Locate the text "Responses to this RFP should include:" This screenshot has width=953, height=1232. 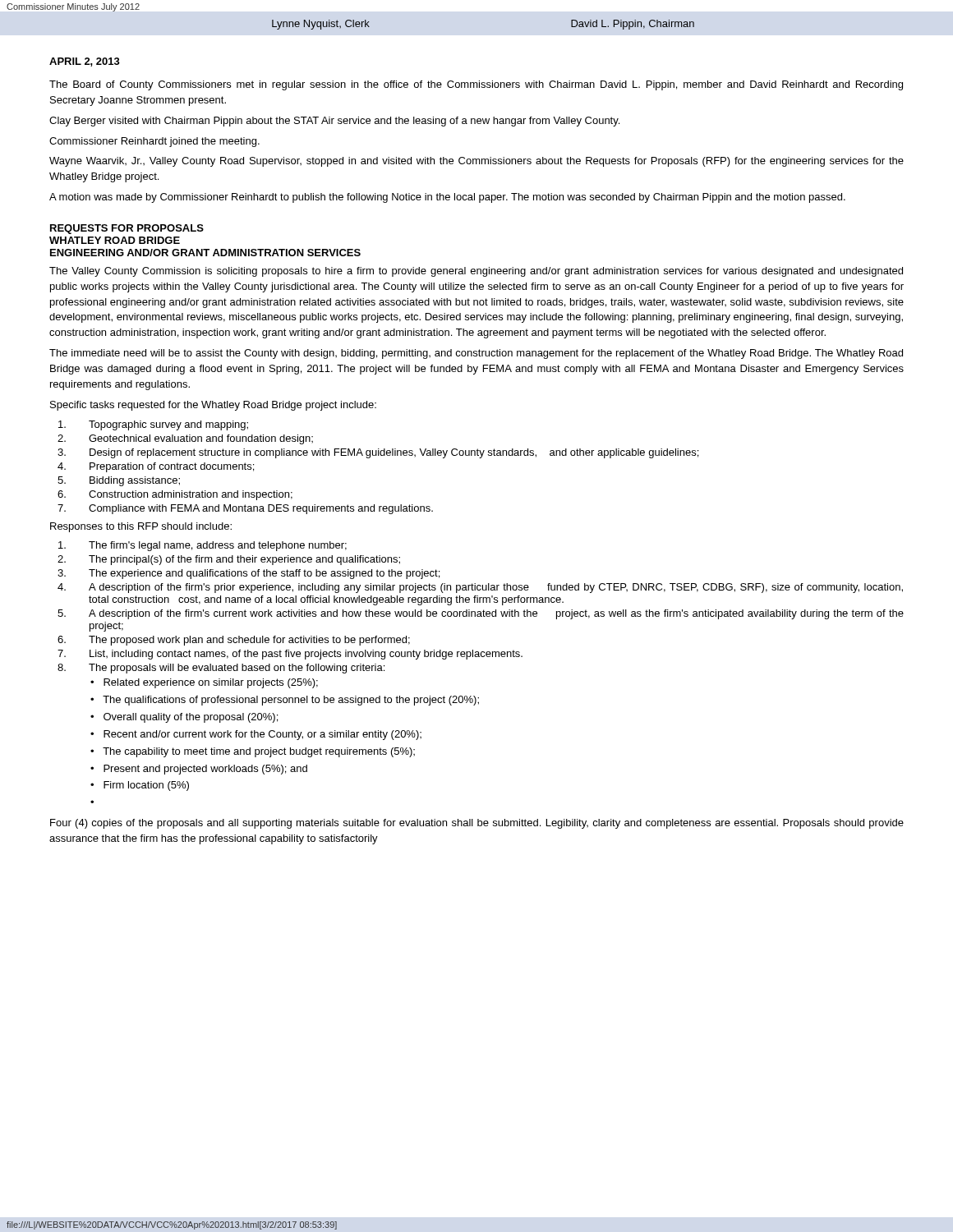click(141, 527)
